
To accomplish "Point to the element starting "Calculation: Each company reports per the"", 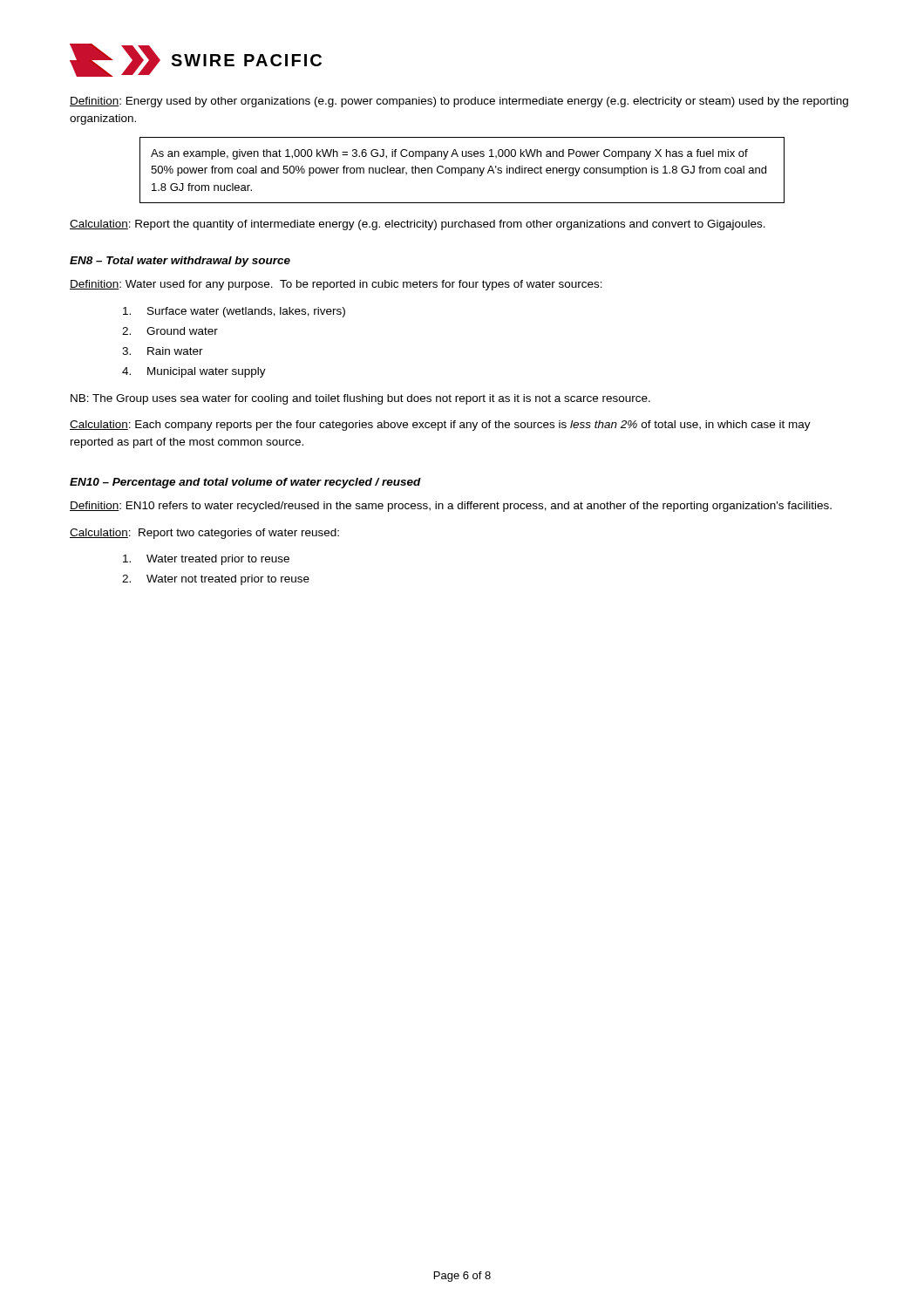I will [440, 433].
